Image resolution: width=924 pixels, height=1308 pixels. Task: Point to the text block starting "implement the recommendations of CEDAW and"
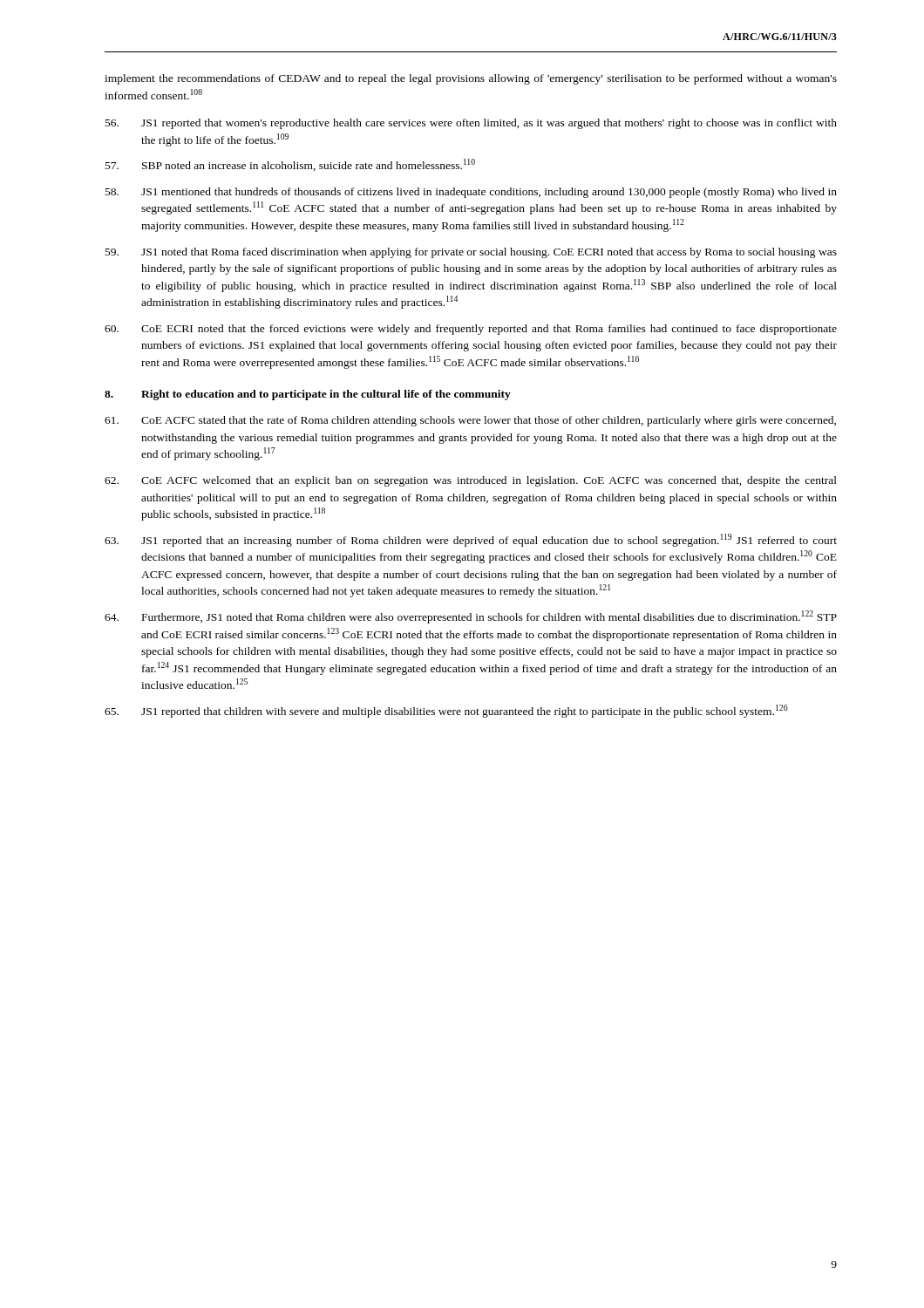click(471, 87)
